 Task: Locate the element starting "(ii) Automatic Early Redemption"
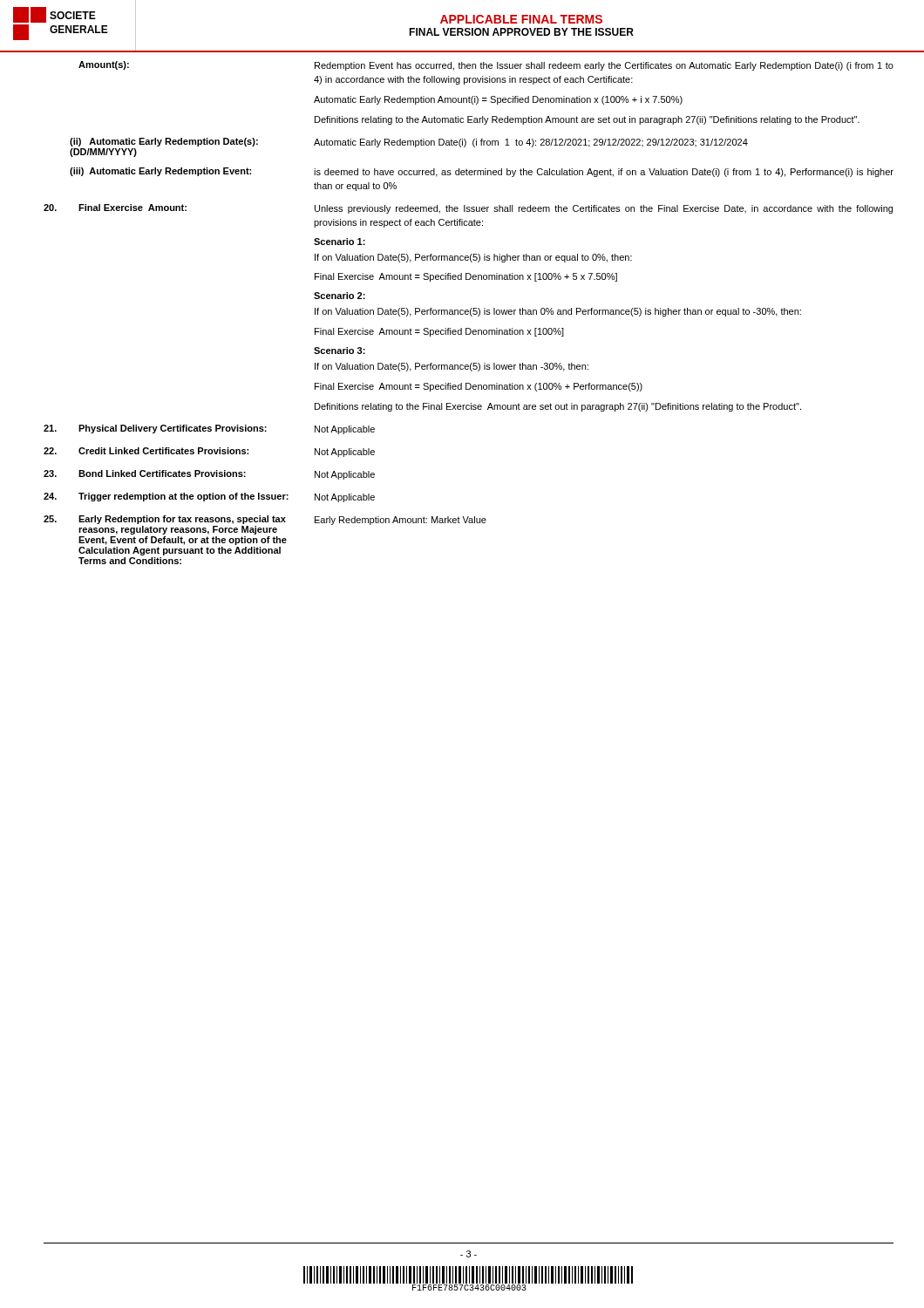[x=469, y=146]
